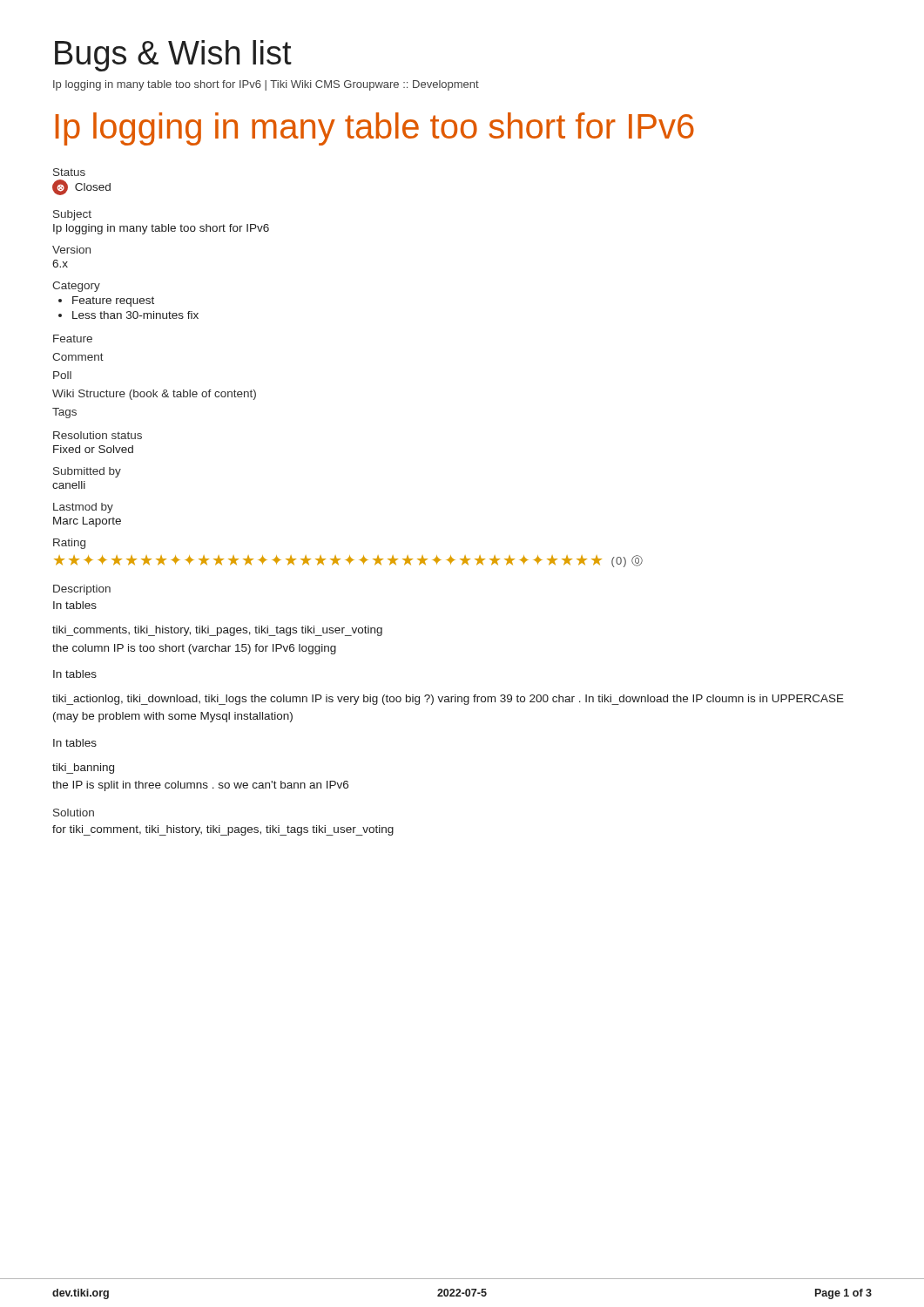Locate the block of text that opens with "tiki_banningthe IP is"

pos(83,769)
